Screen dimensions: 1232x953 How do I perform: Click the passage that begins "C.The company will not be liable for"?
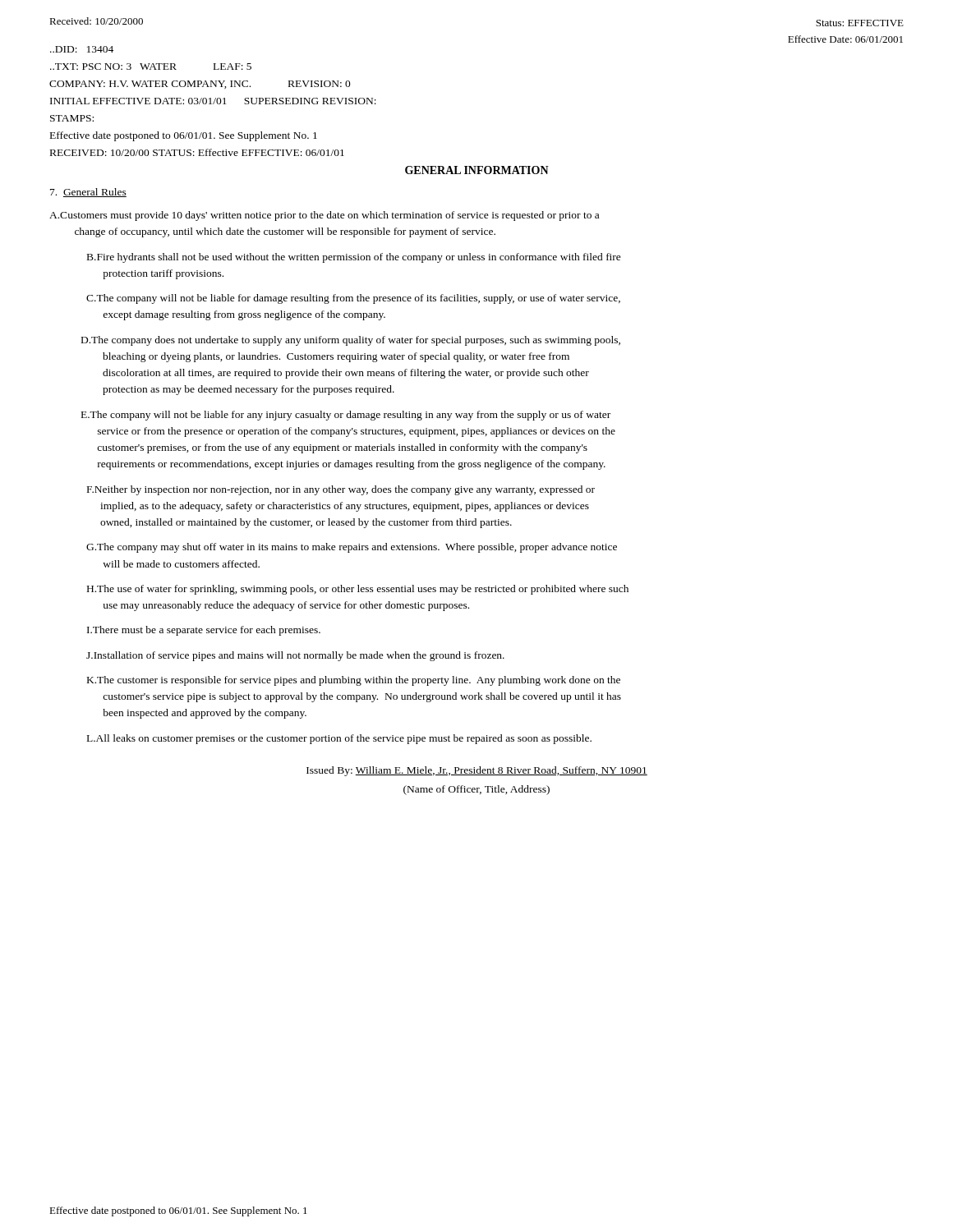click(354, 306)
